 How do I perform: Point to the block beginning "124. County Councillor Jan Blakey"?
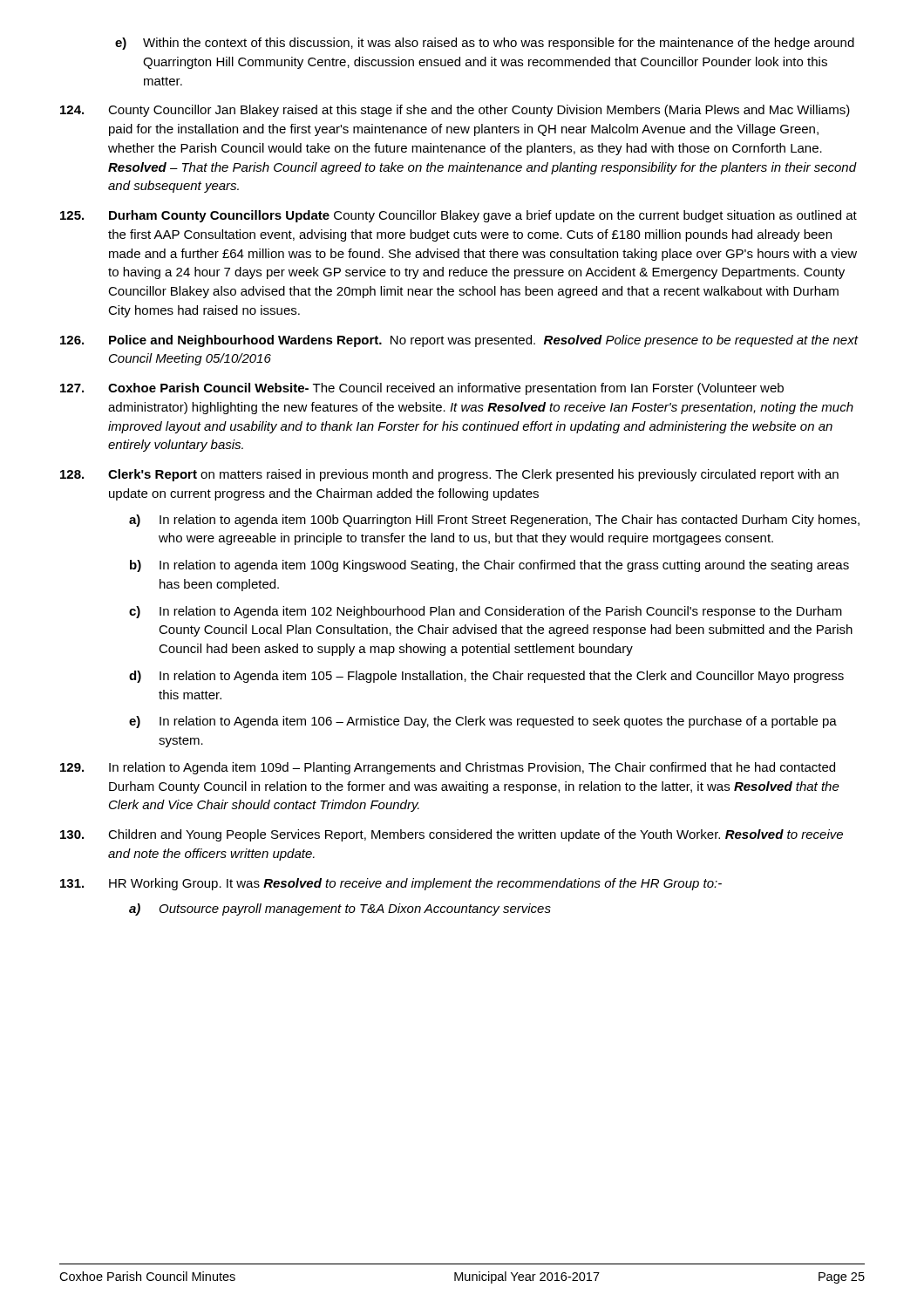coord(462,148)
